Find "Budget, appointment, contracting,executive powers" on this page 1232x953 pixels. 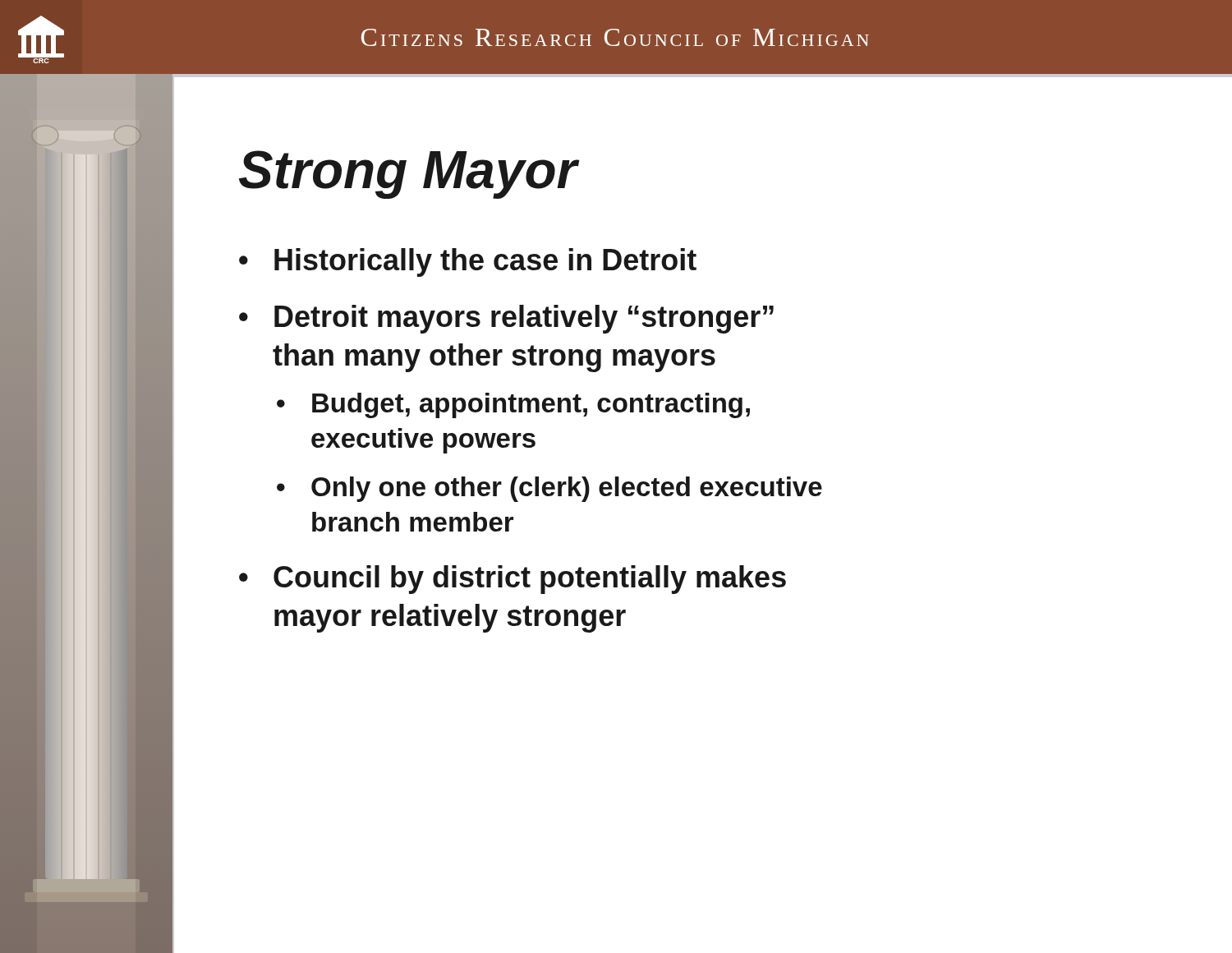click(531, 421)
